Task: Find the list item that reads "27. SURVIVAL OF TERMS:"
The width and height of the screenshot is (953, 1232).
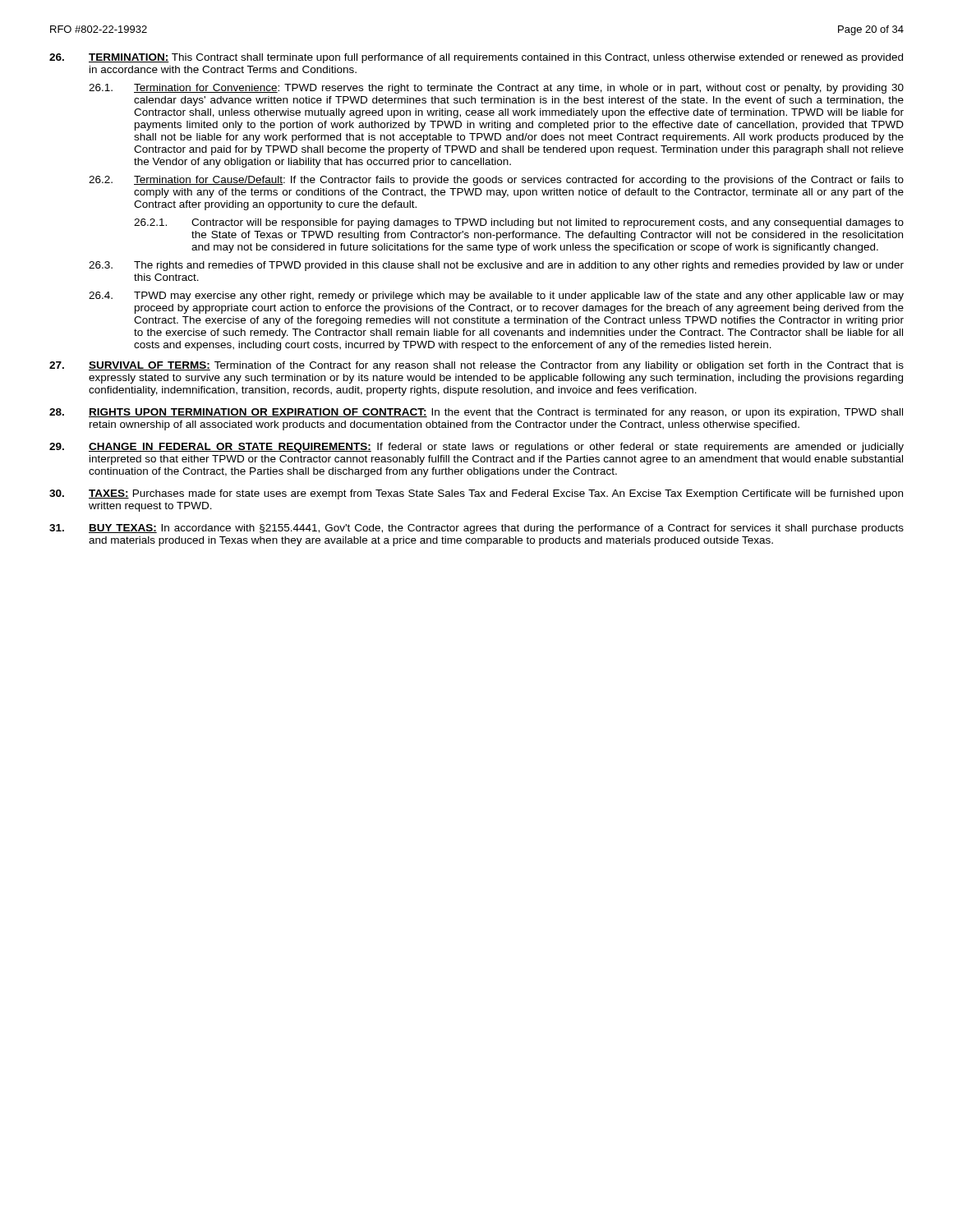Action: coord(476,377)
